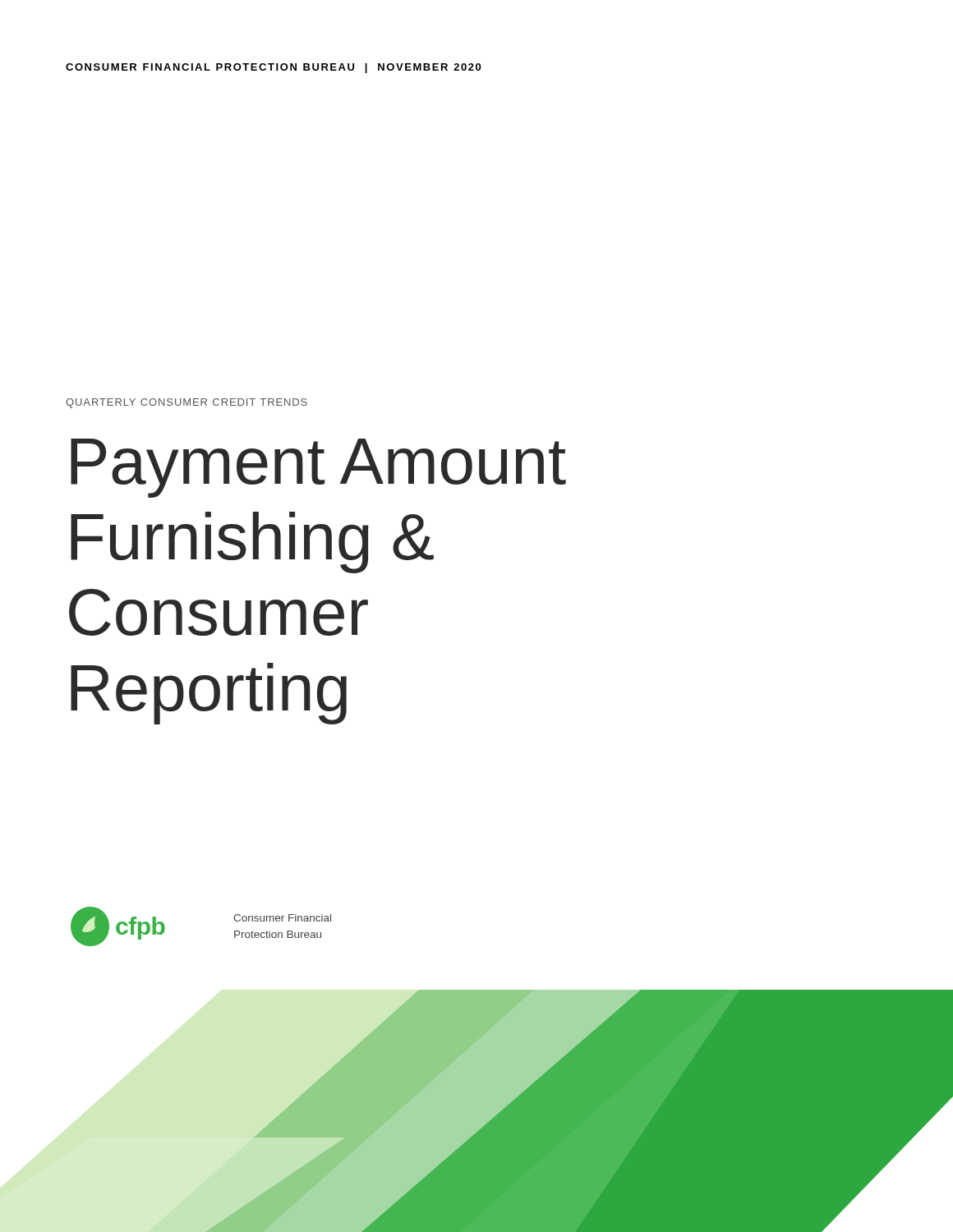This screenshot has width=953, height=1232.
Task: Locate the illustration
Action: pos(476,1111)
